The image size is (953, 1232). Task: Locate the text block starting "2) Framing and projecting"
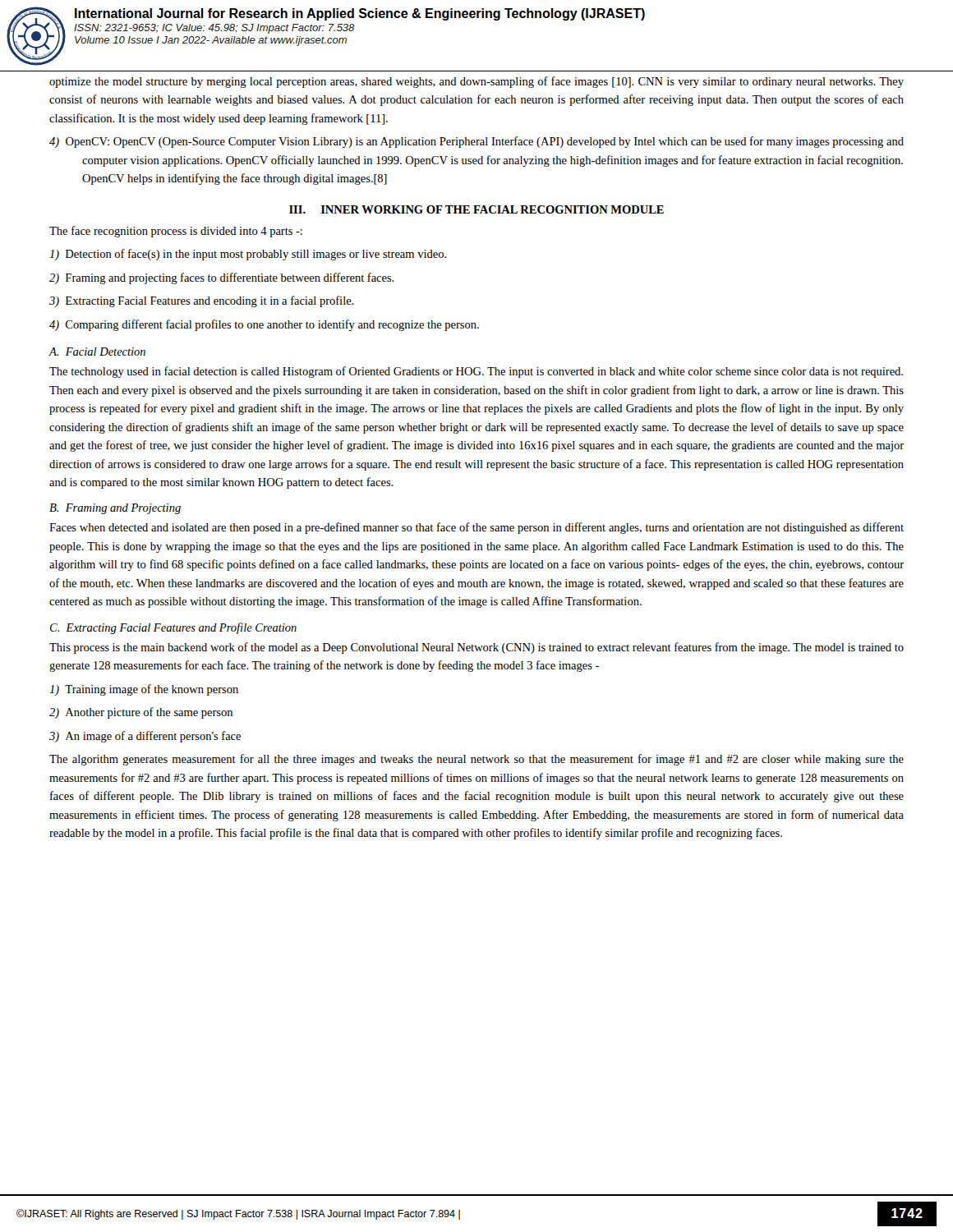click(222, 277)
